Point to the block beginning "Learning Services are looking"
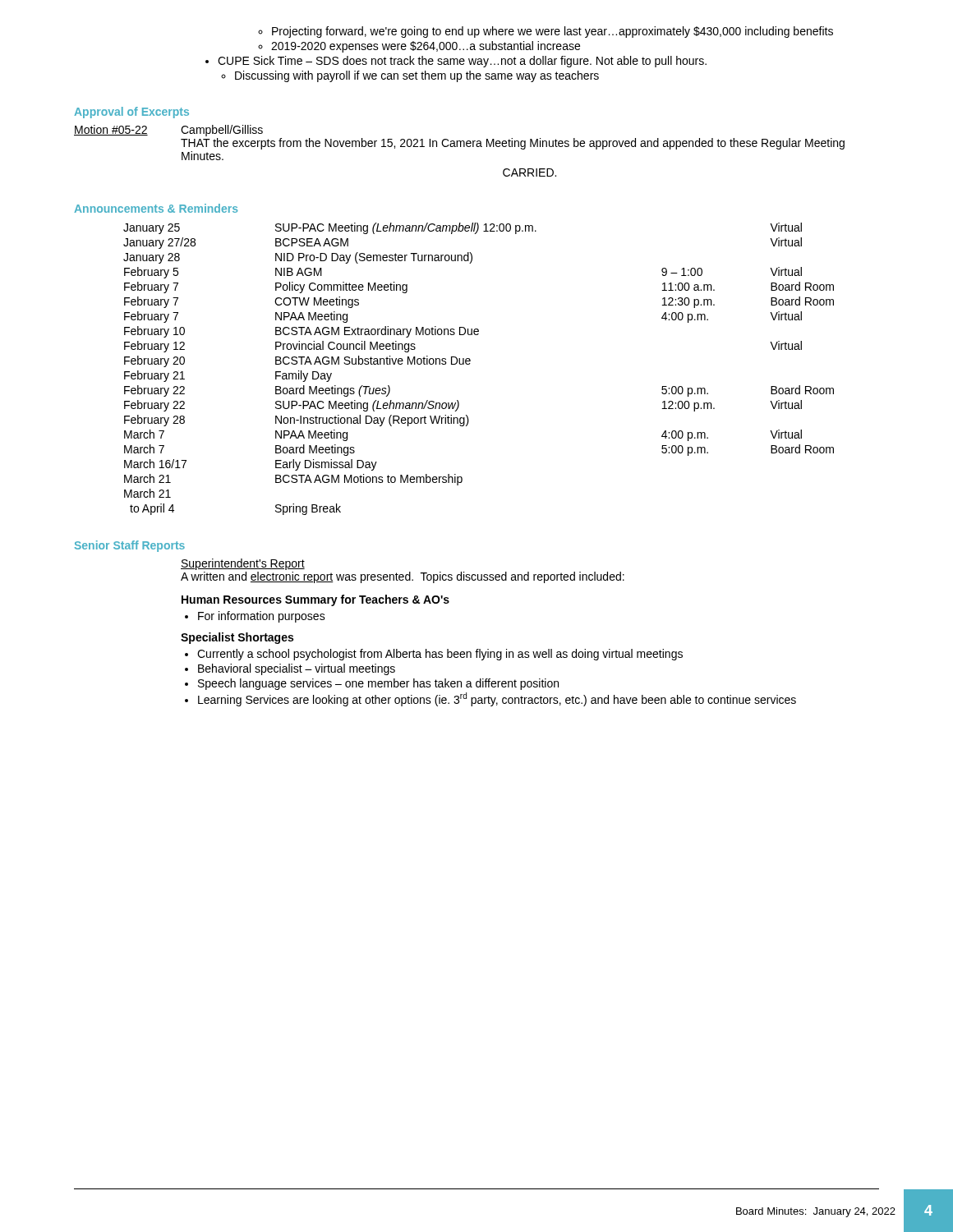This screenshot has height=1232, width=953. (530, 699)
